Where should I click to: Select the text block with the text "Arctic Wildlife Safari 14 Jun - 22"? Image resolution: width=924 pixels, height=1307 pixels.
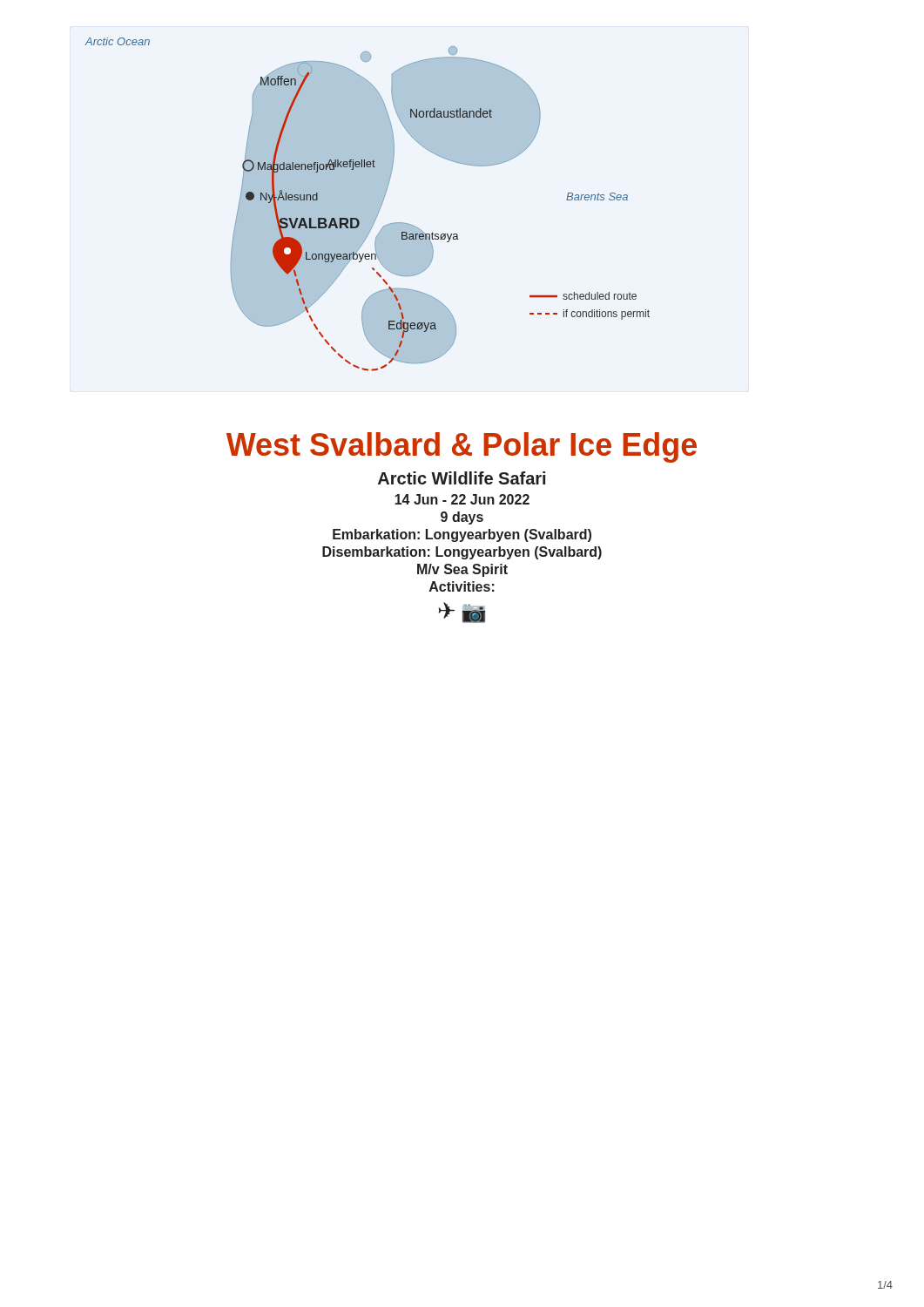(462, 546)
